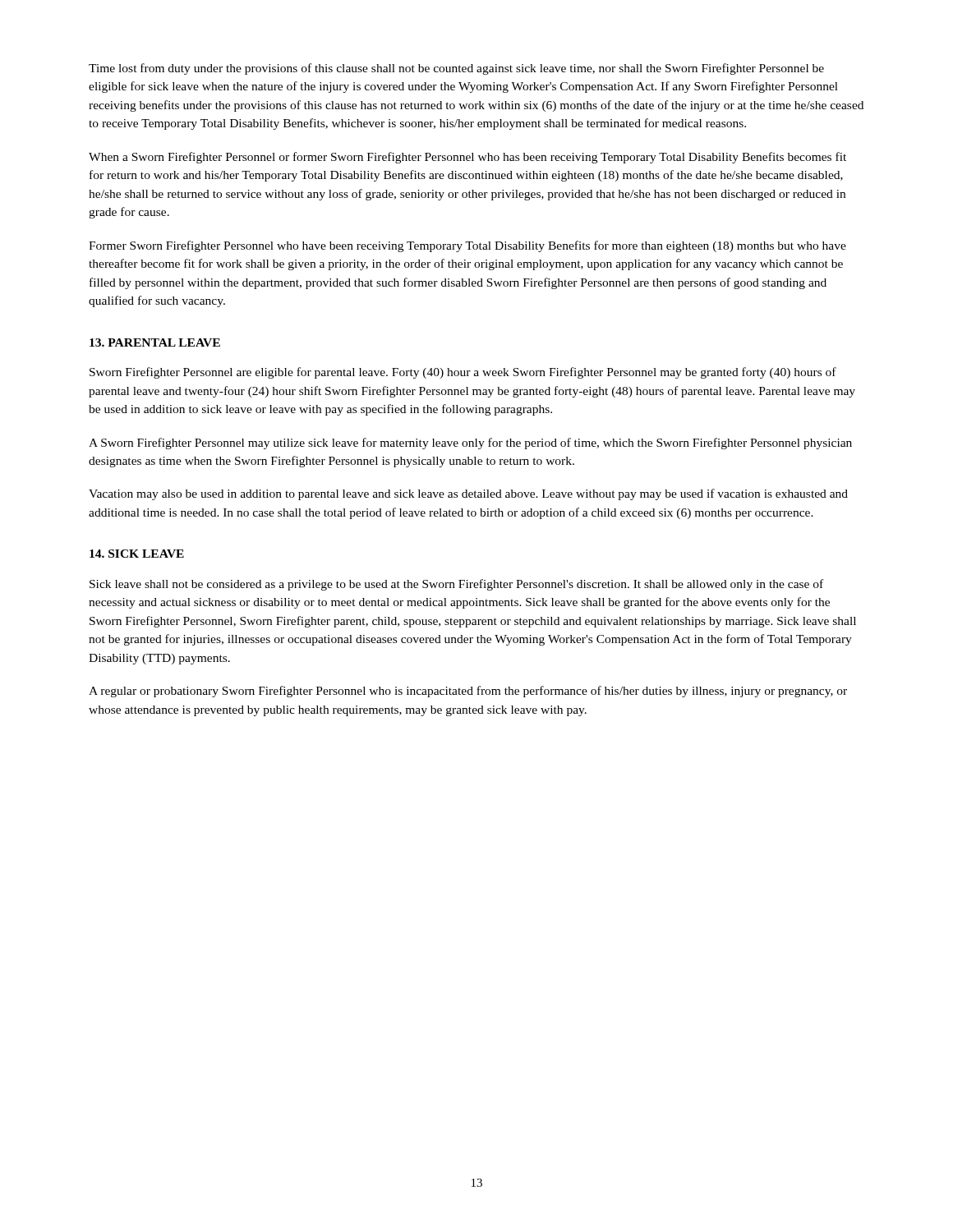This screenshot has height=1232, width=953.
Task: Navigate to the block starting "Former Sworn Firefighter Personnel who"
Action: (x=467, y=273)
